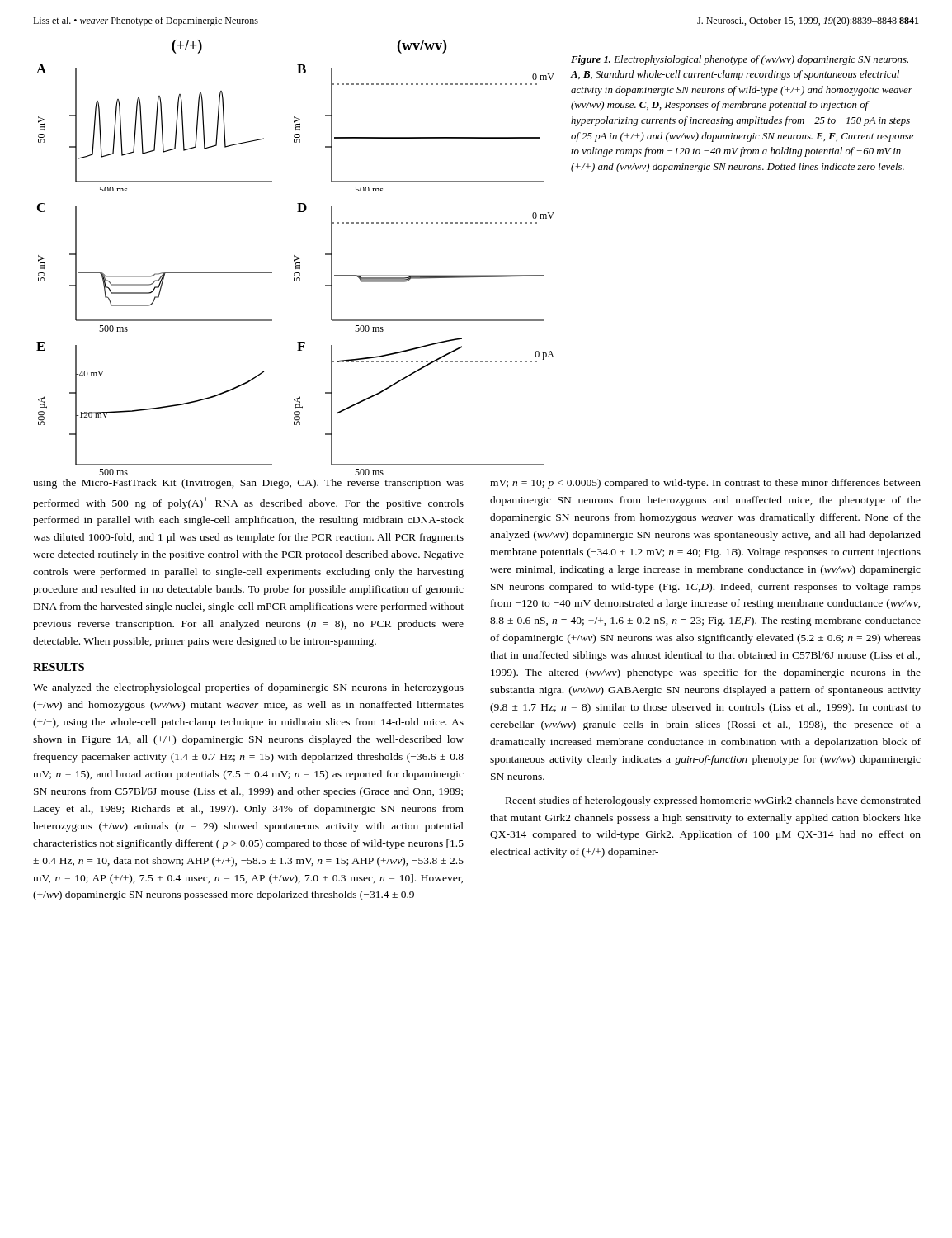Find the text block starting "using the Micro-FastTrack Kit (Invitrogen, San Diego,"
This screenshot has width=952, height=1238.
pos(248,689)
